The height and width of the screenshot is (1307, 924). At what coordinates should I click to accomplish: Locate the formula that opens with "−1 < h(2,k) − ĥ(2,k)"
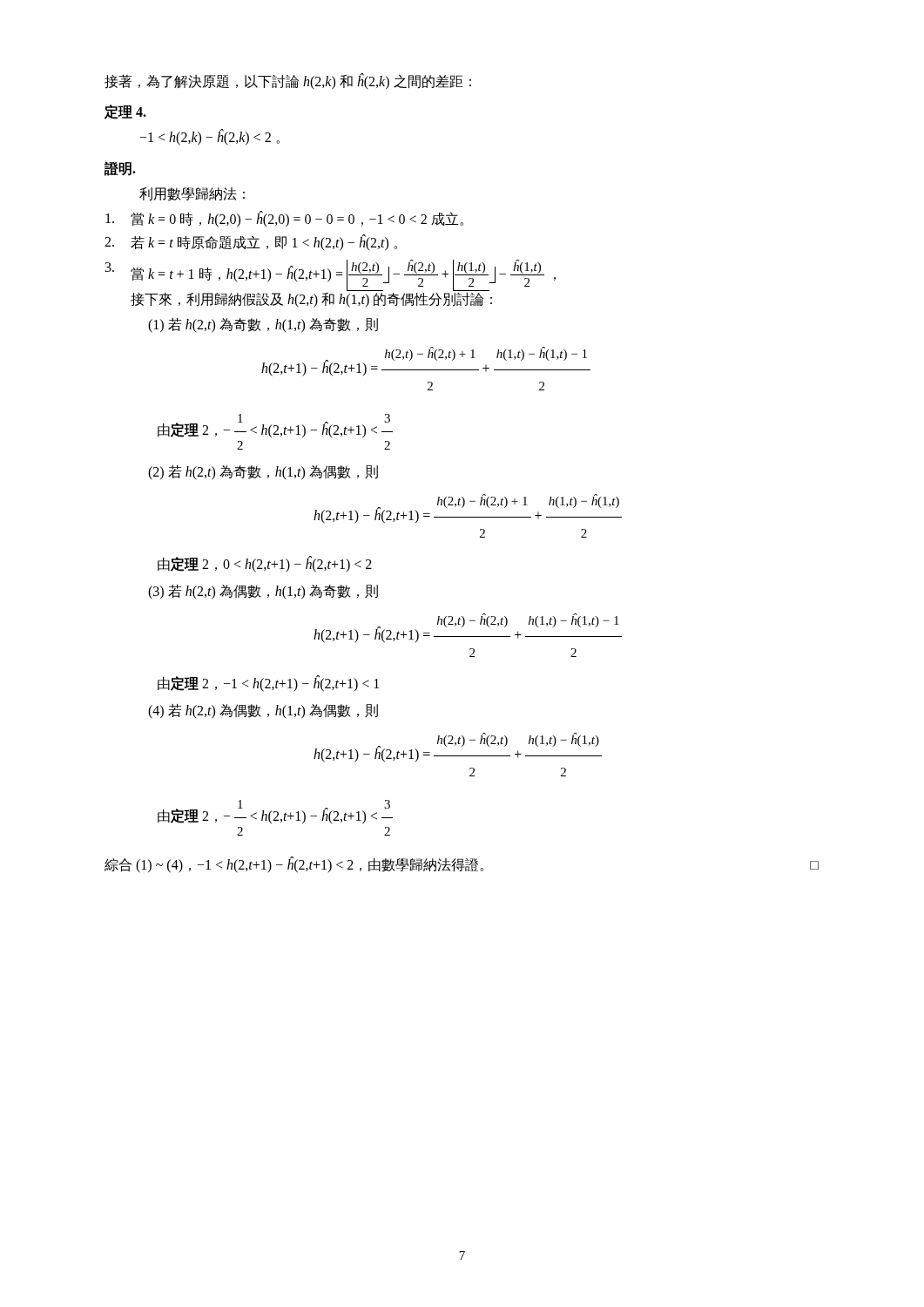point(214,138)
